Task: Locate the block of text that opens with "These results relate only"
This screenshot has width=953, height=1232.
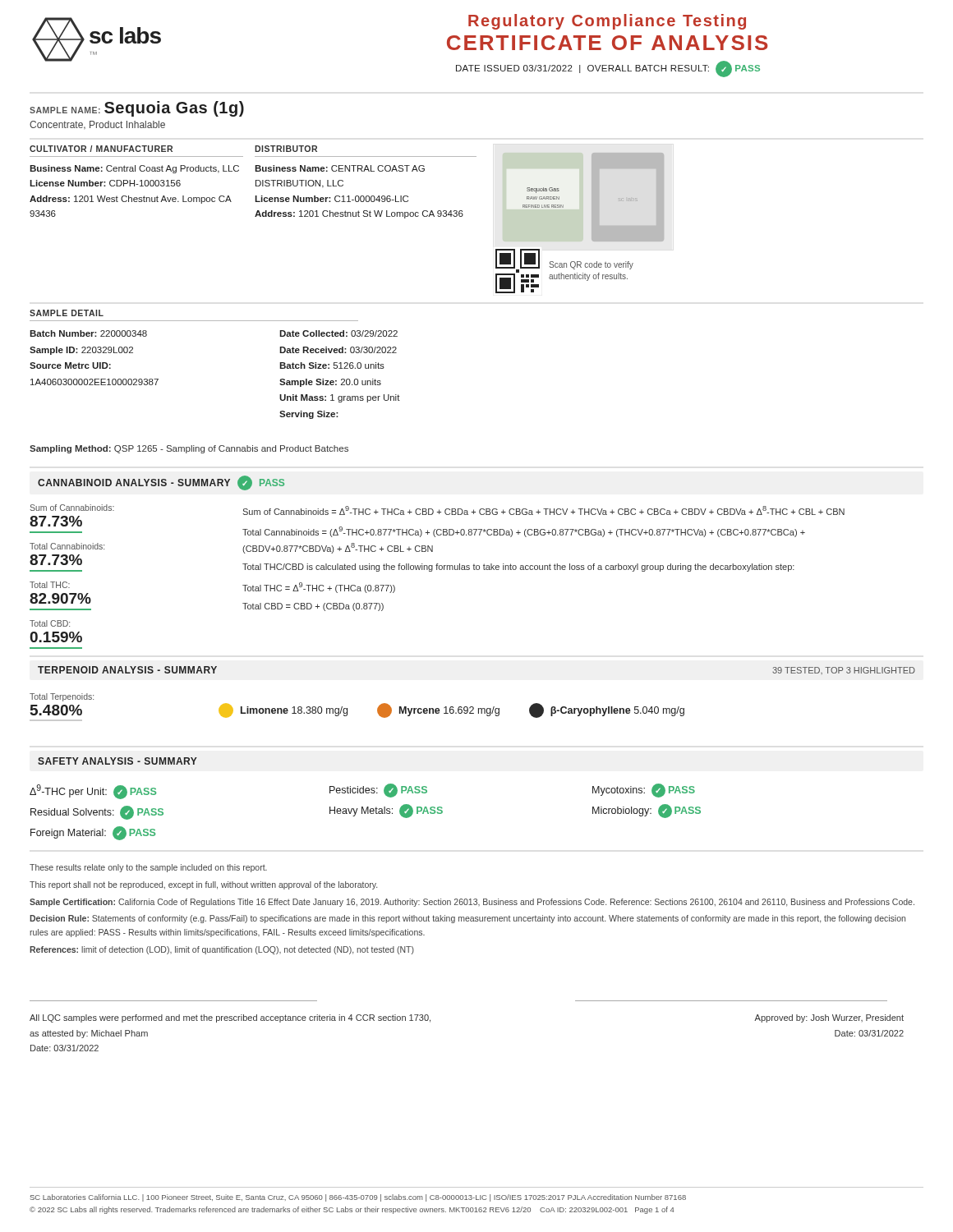Action: pos(476,909)
